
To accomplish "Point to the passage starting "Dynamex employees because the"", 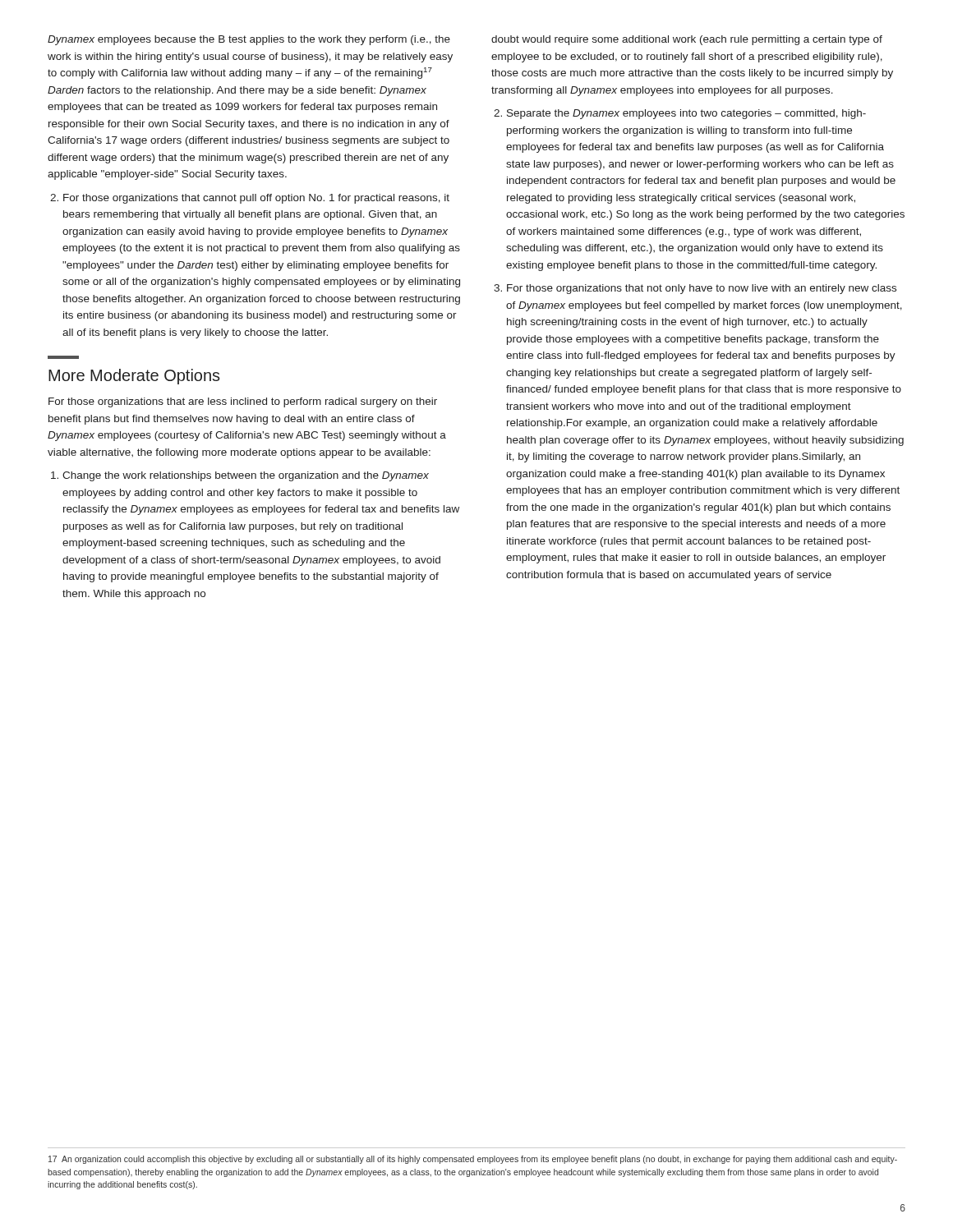I will (255, 107).
